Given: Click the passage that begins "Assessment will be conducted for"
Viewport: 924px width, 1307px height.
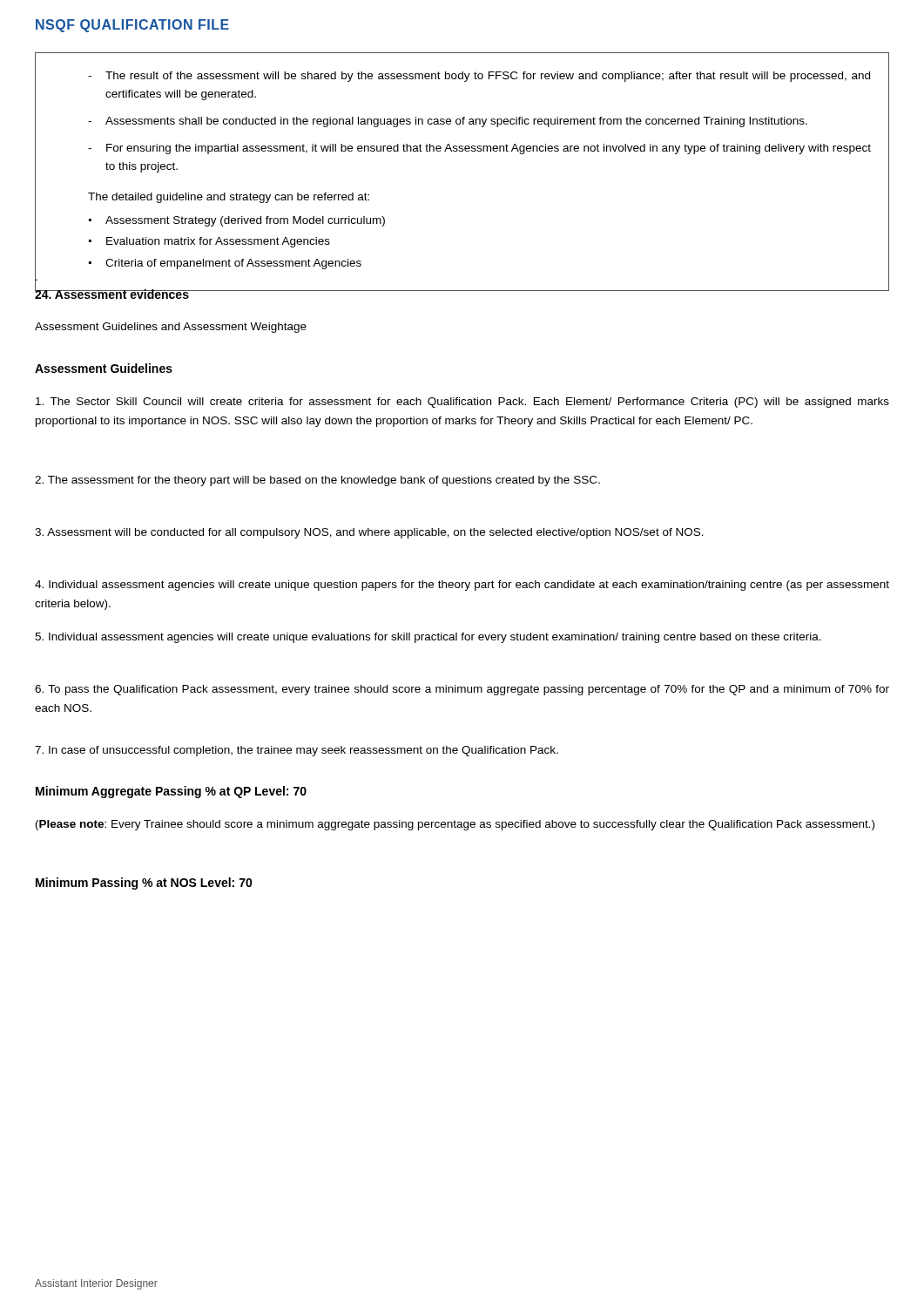Looking at the screenshot, I should (369, 532).
